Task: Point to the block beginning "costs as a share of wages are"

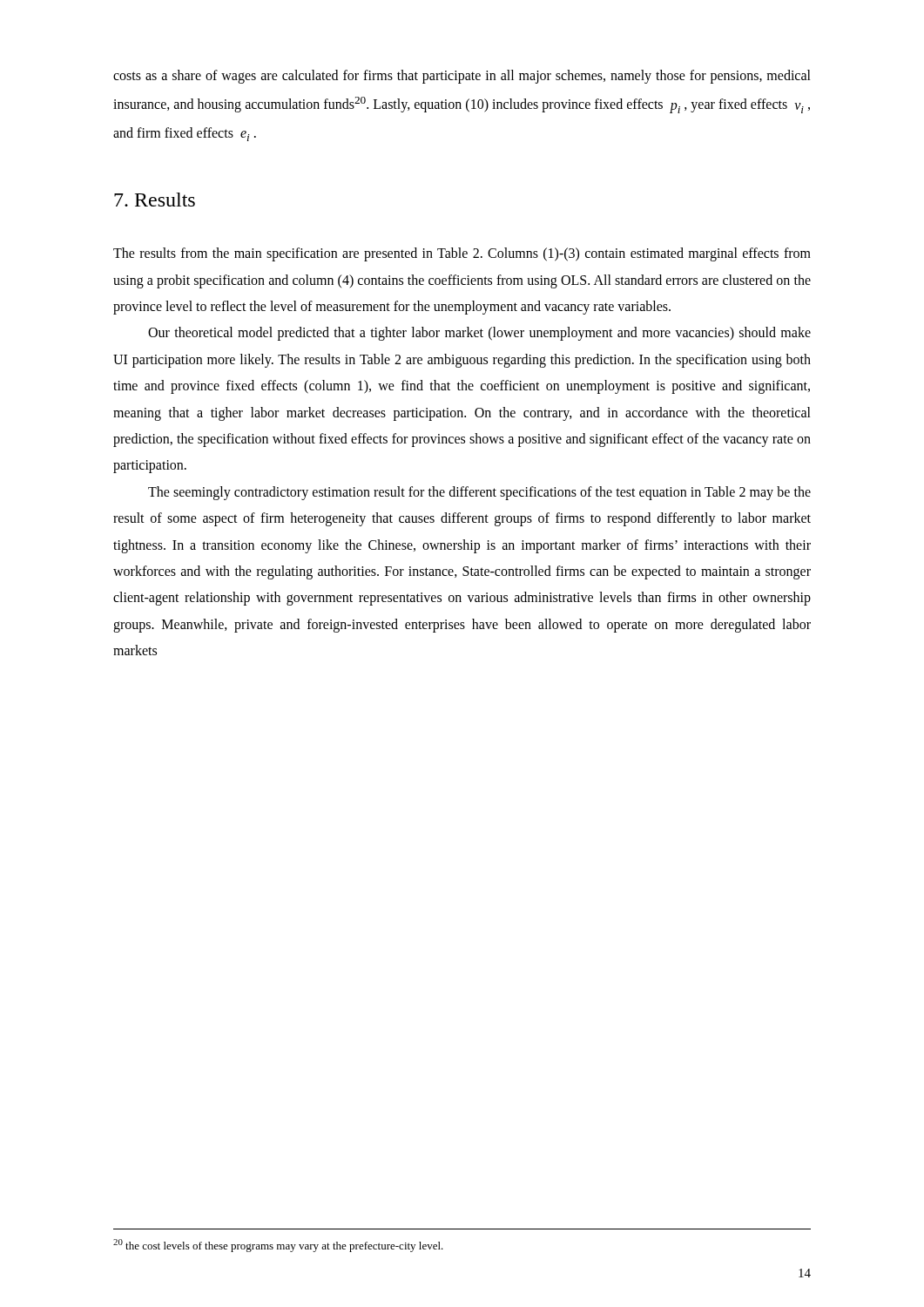Action: coord(462,106)
